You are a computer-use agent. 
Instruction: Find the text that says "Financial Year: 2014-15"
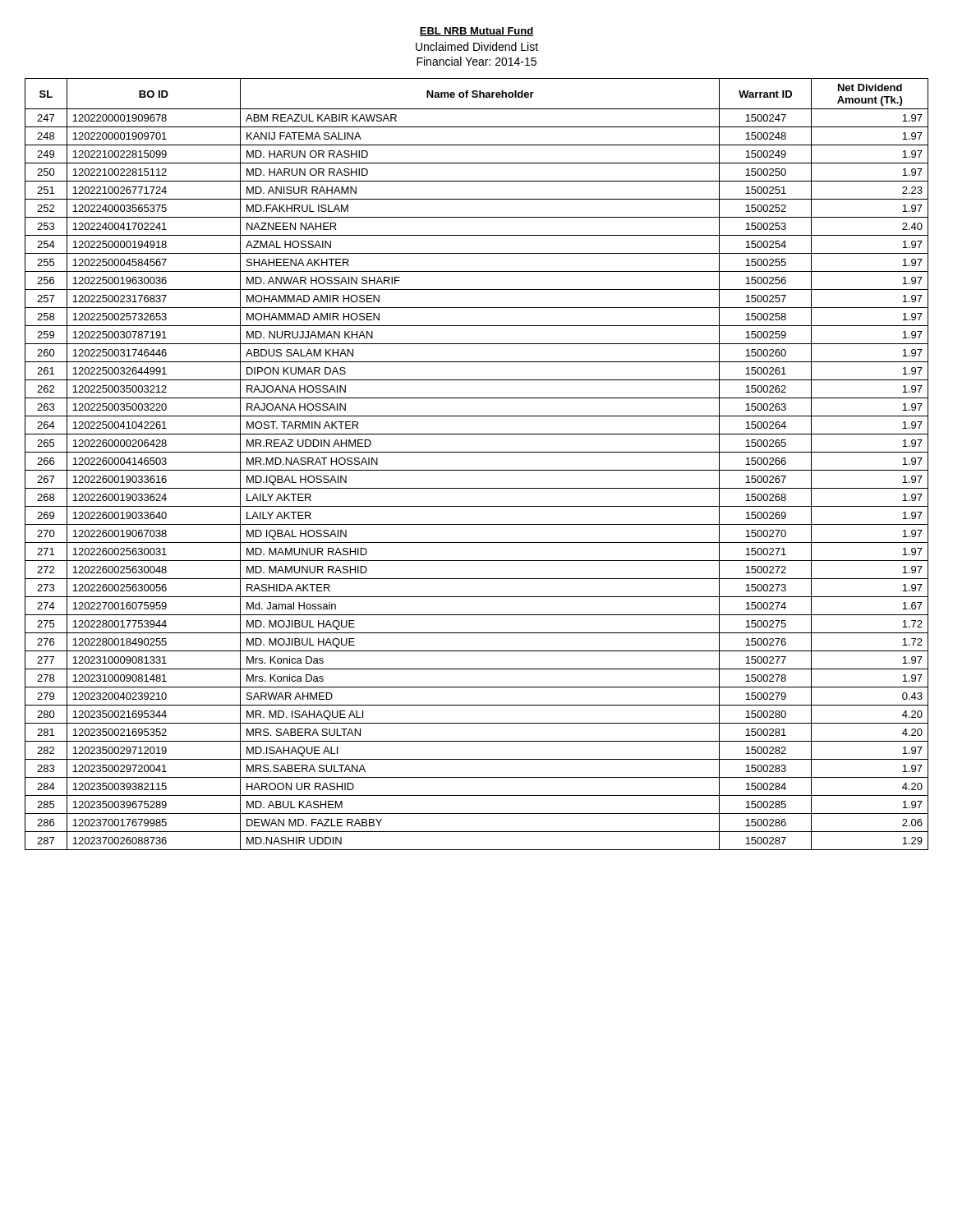476,62
